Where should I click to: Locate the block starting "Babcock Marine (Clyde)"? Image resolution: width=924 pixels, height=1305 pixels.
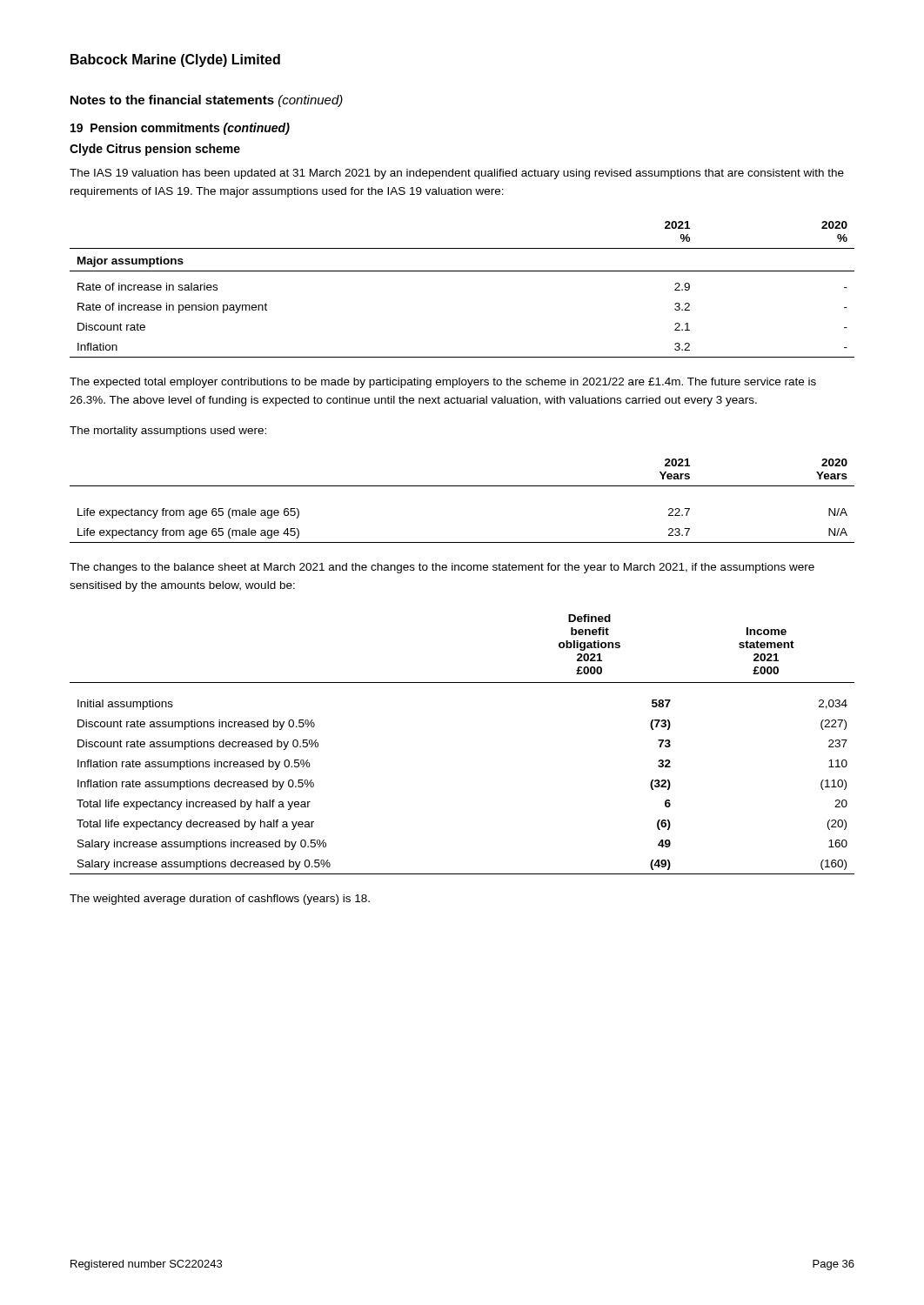pos(175,60)
